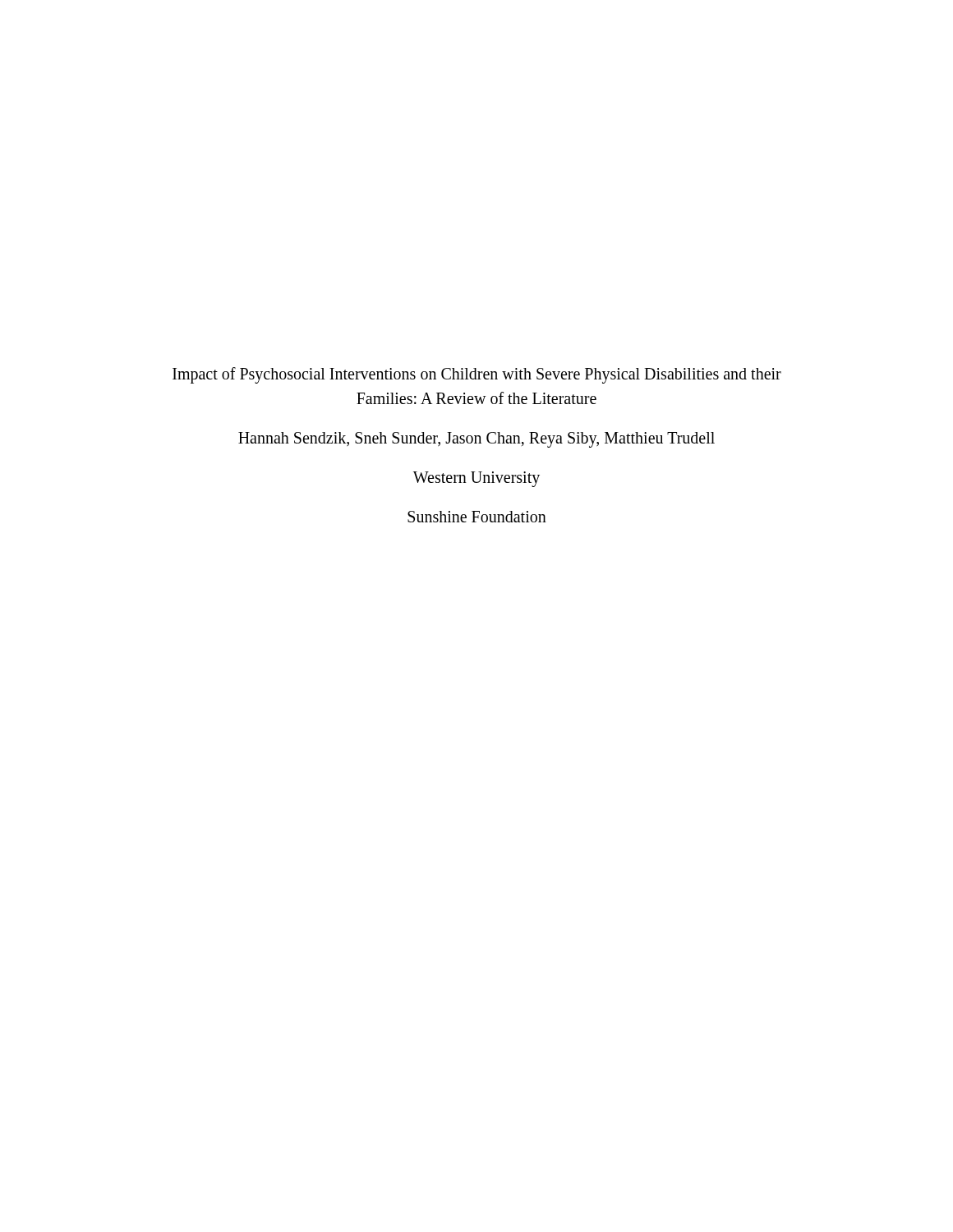Select the text that reads "Sunshine Foundation"

(x=476, y=517)
